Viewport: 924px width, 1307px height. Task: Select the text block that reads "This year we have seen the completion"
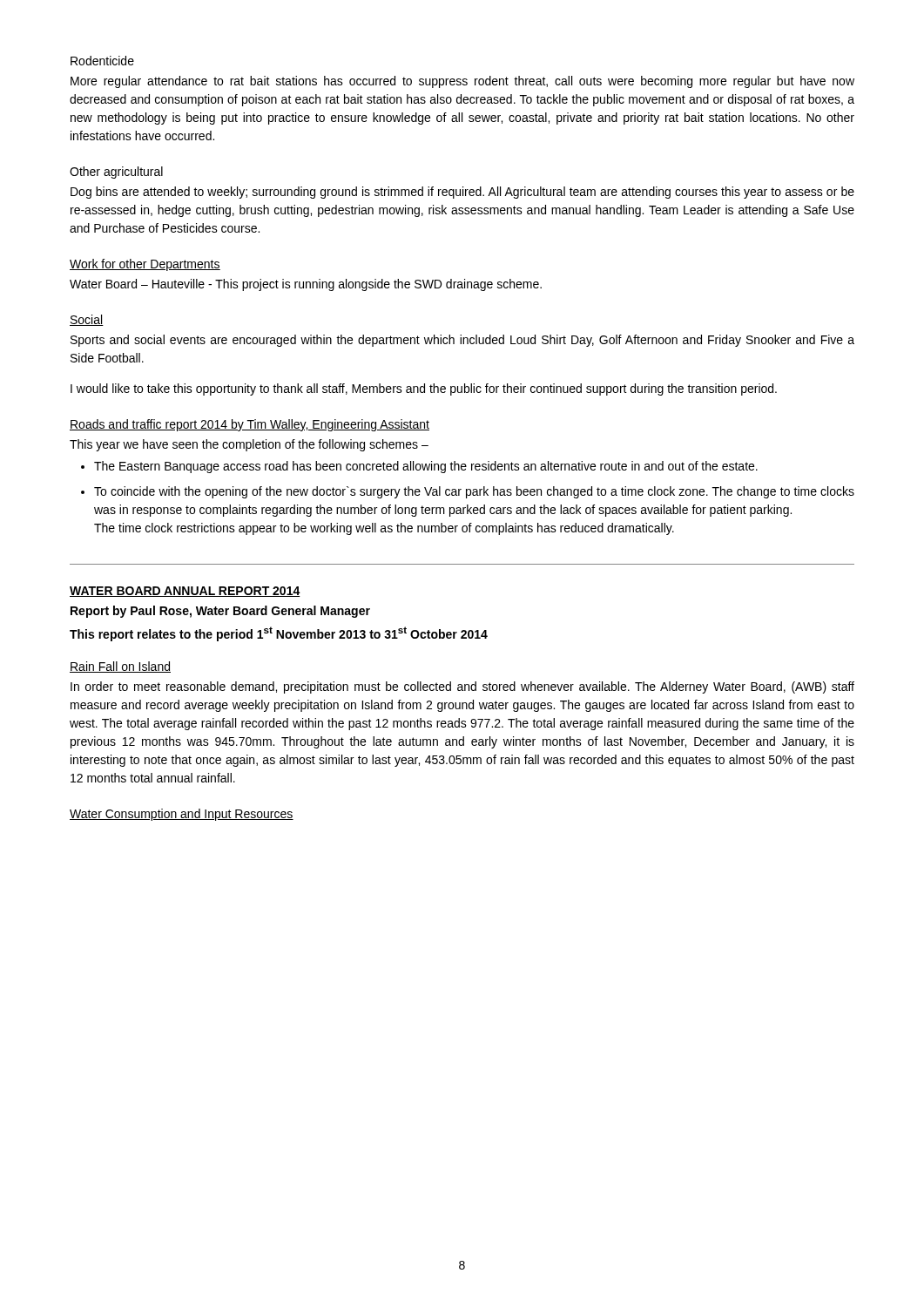pyautogui.click(x=249, y=445)
